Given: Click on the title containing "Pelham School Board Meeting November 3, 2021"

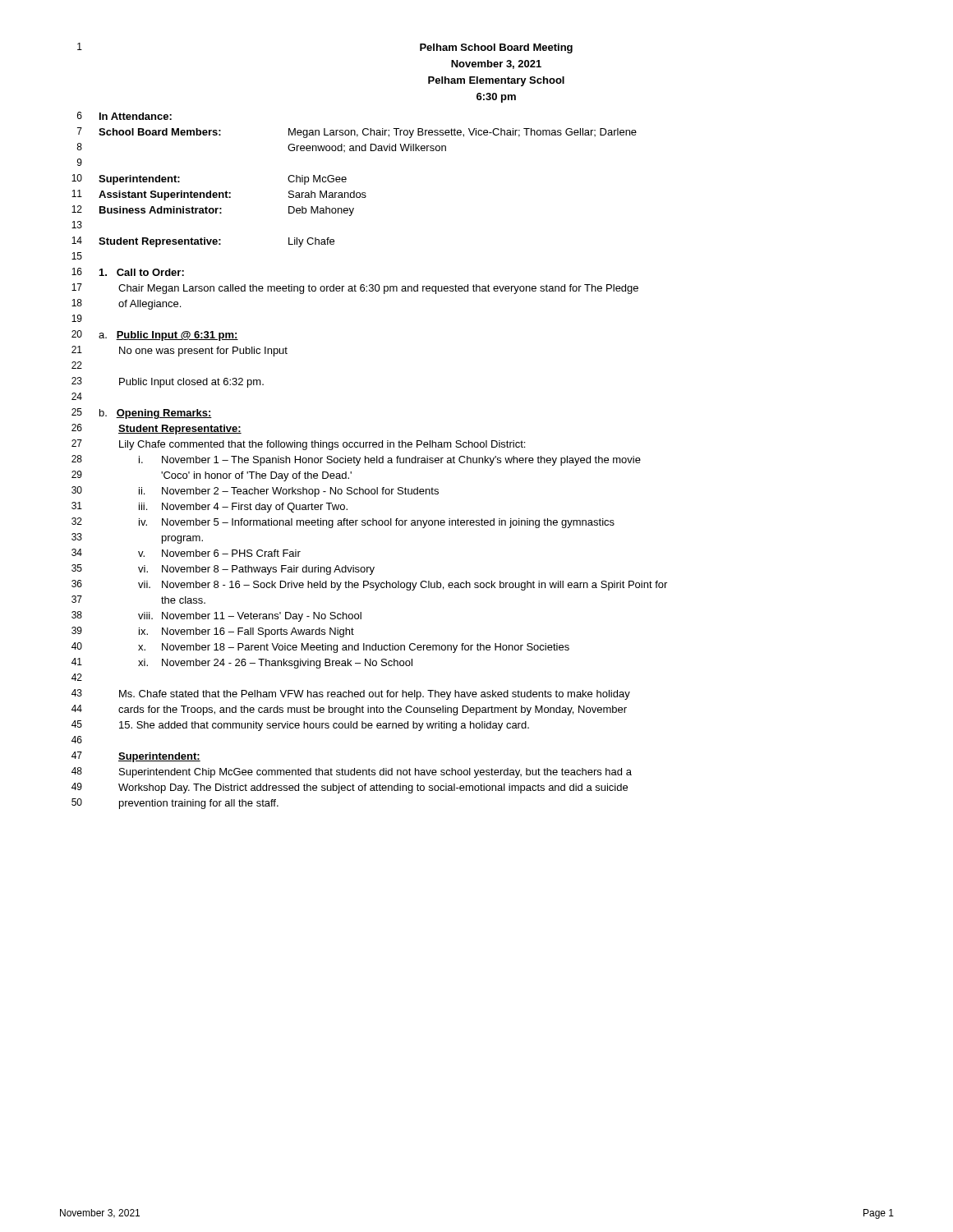Looking at the screenshot, I should [x=496, y=72].
